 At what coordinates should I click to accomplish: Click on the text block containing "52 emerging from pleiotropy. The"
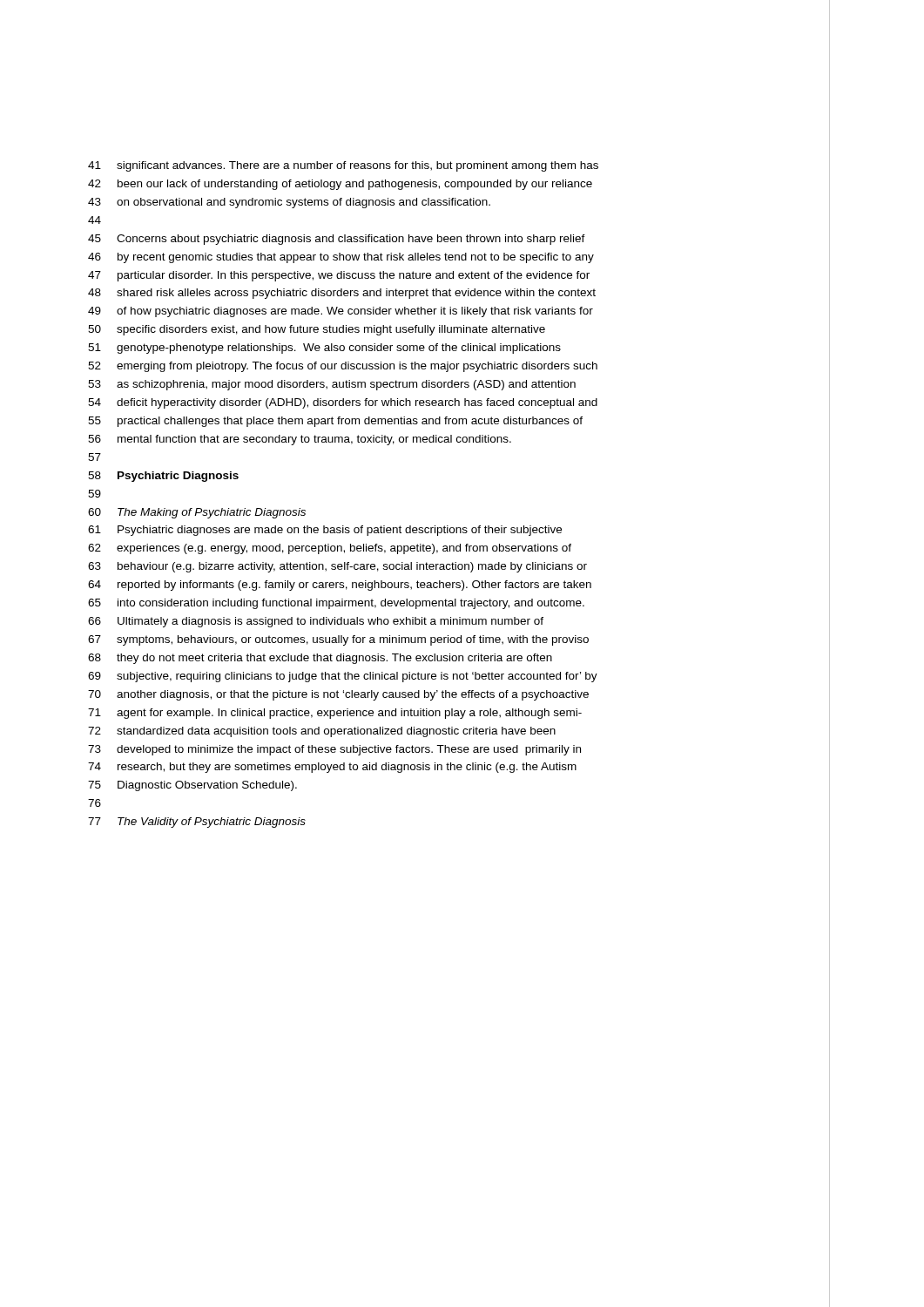(434, 366)
